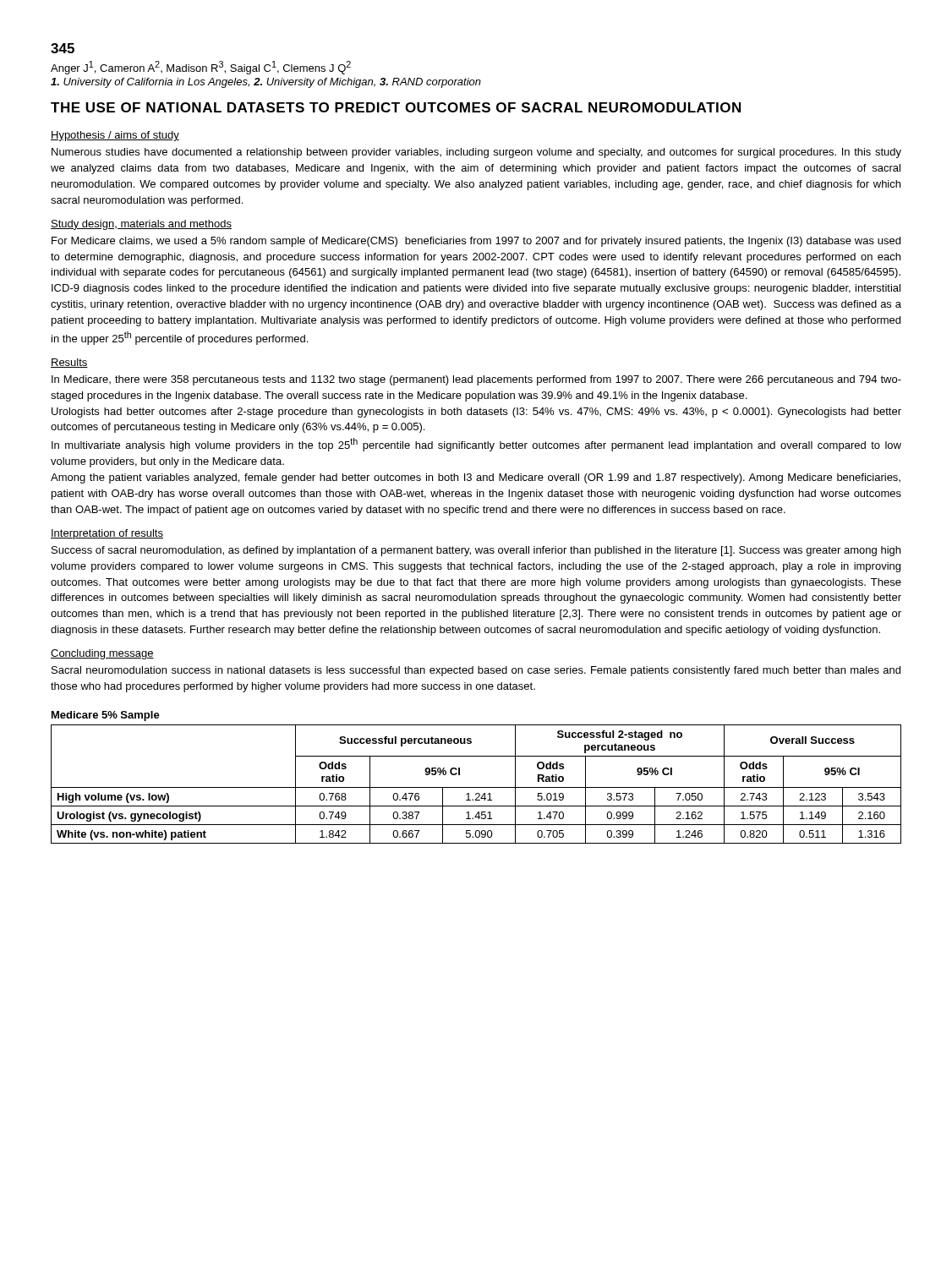Locate the table with the text "Successful percutaneous"
The image size is (952, 1268).
point(476,776)
